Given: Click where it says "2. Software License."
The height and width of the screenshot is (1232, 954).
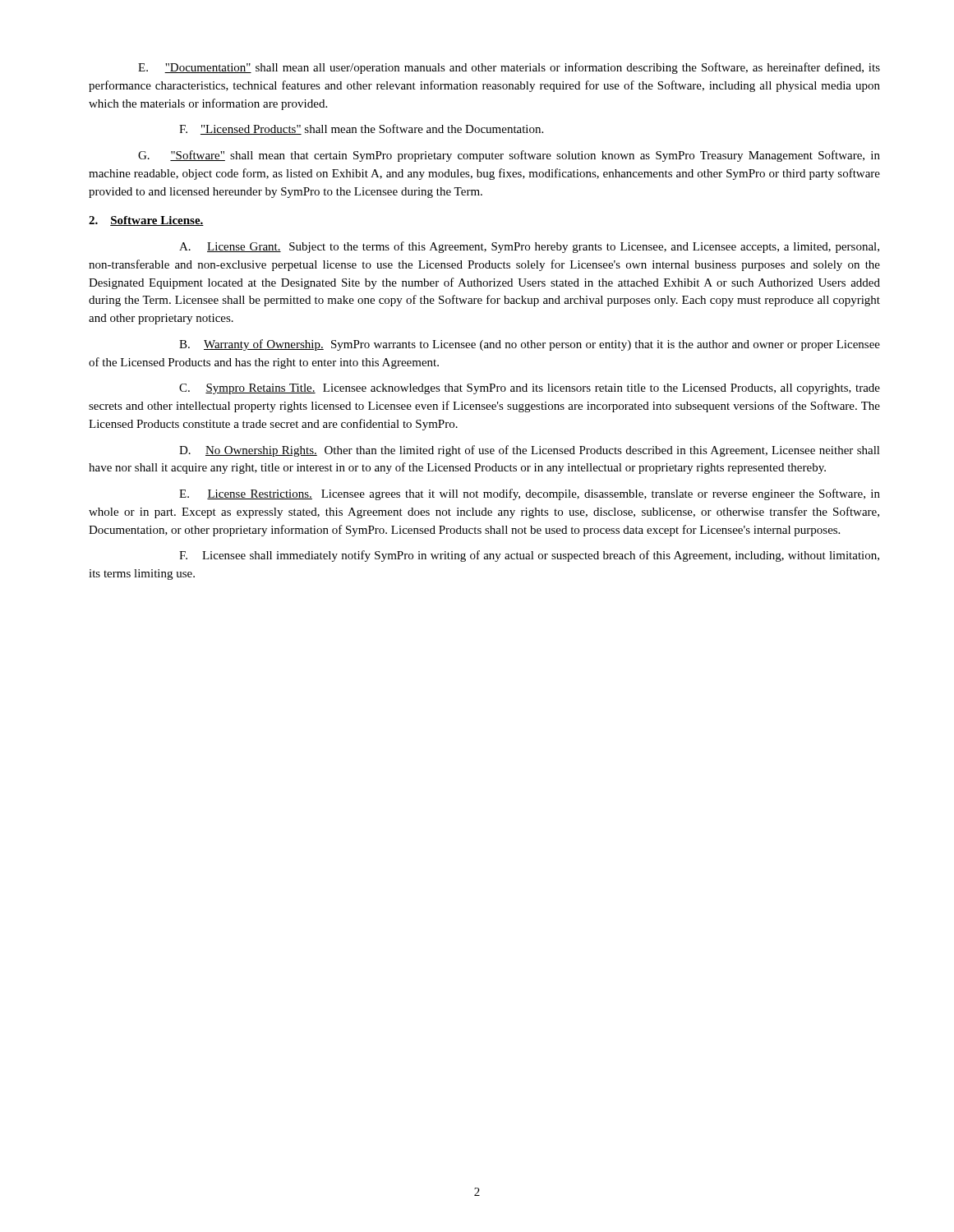Looking at the screenshot, I should 146,221.
